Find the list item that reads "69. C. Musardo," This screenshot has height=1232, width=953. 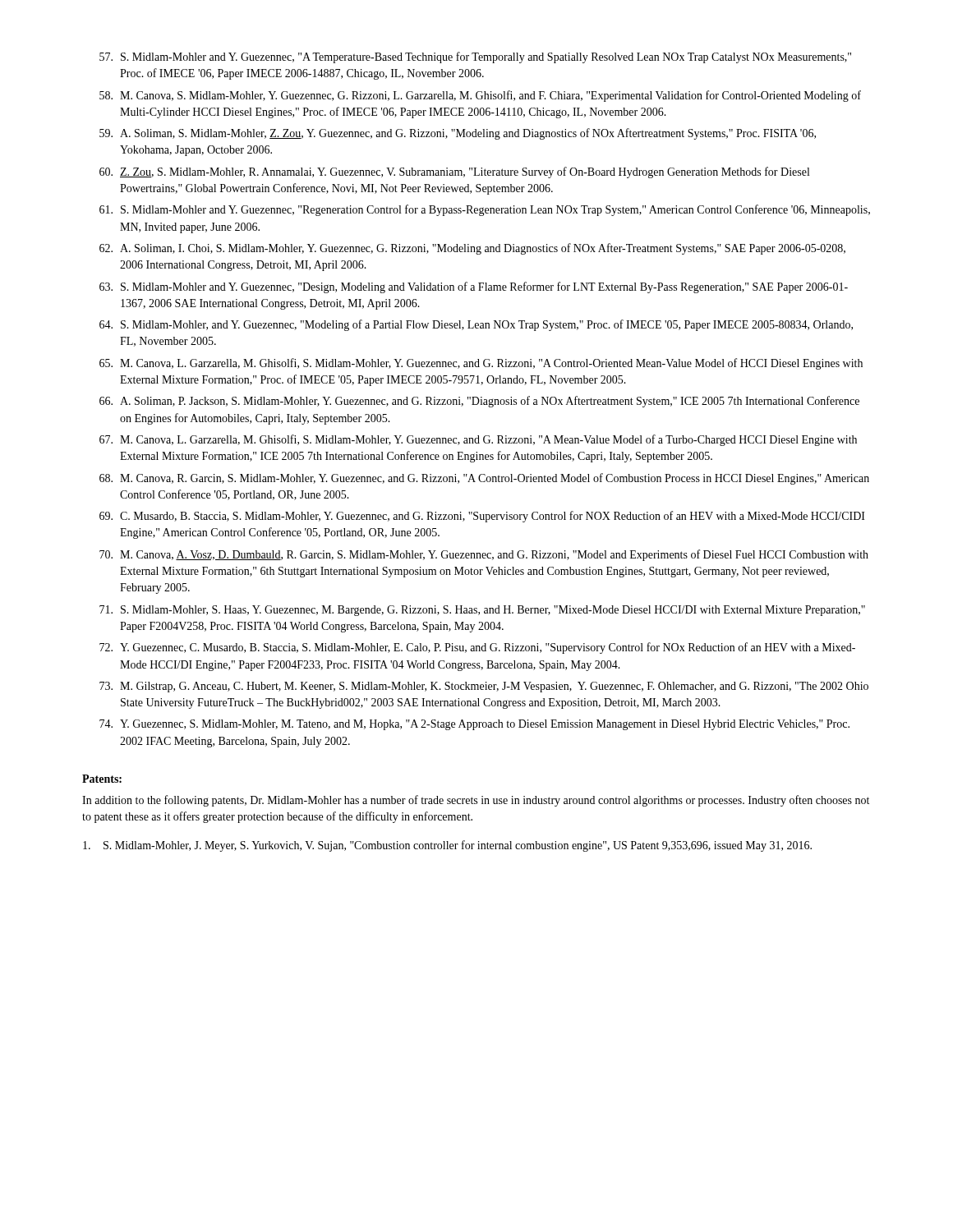[x=476, y=525]
